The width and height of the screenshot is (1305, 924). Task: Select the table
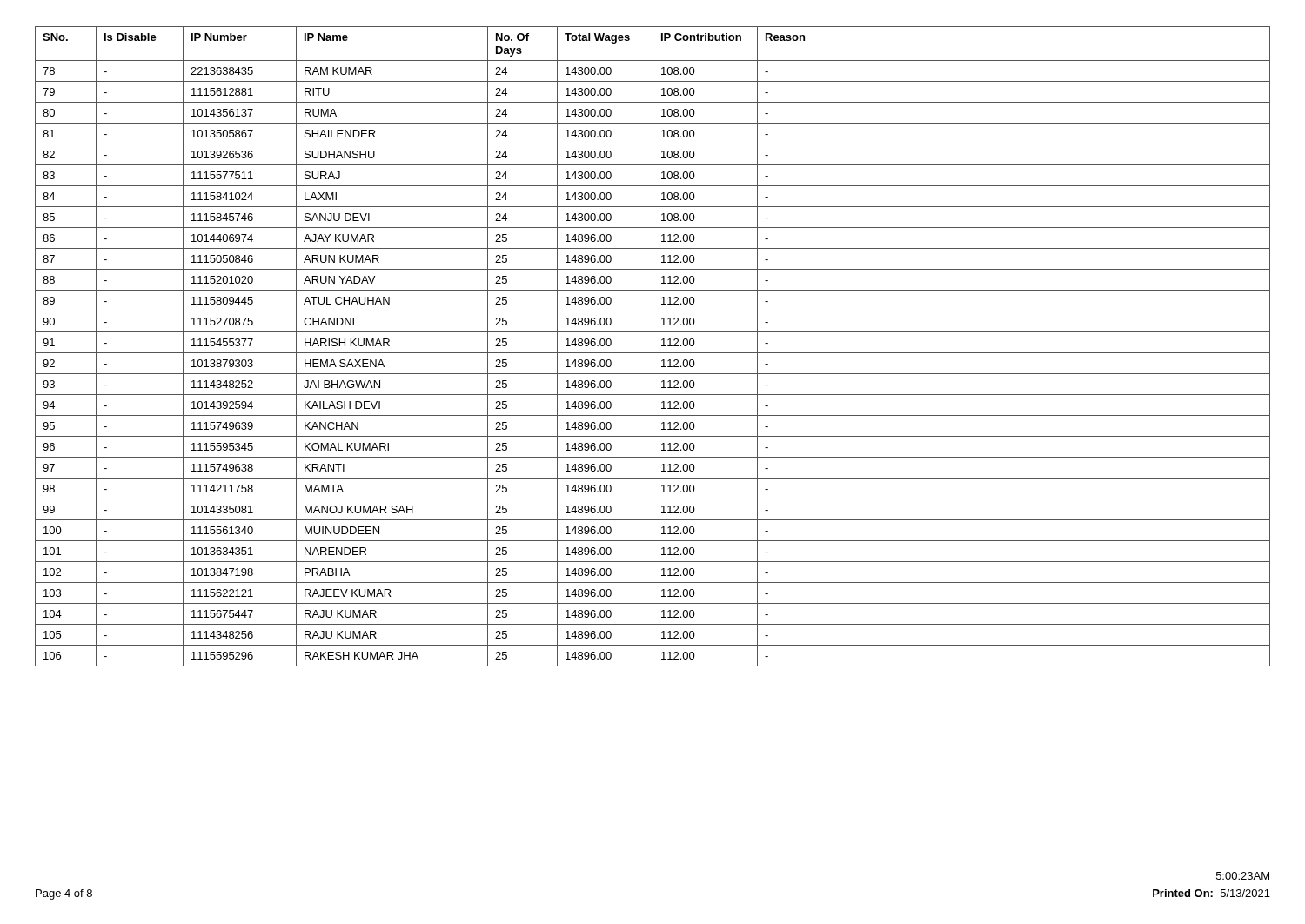[x=652, y=346]
